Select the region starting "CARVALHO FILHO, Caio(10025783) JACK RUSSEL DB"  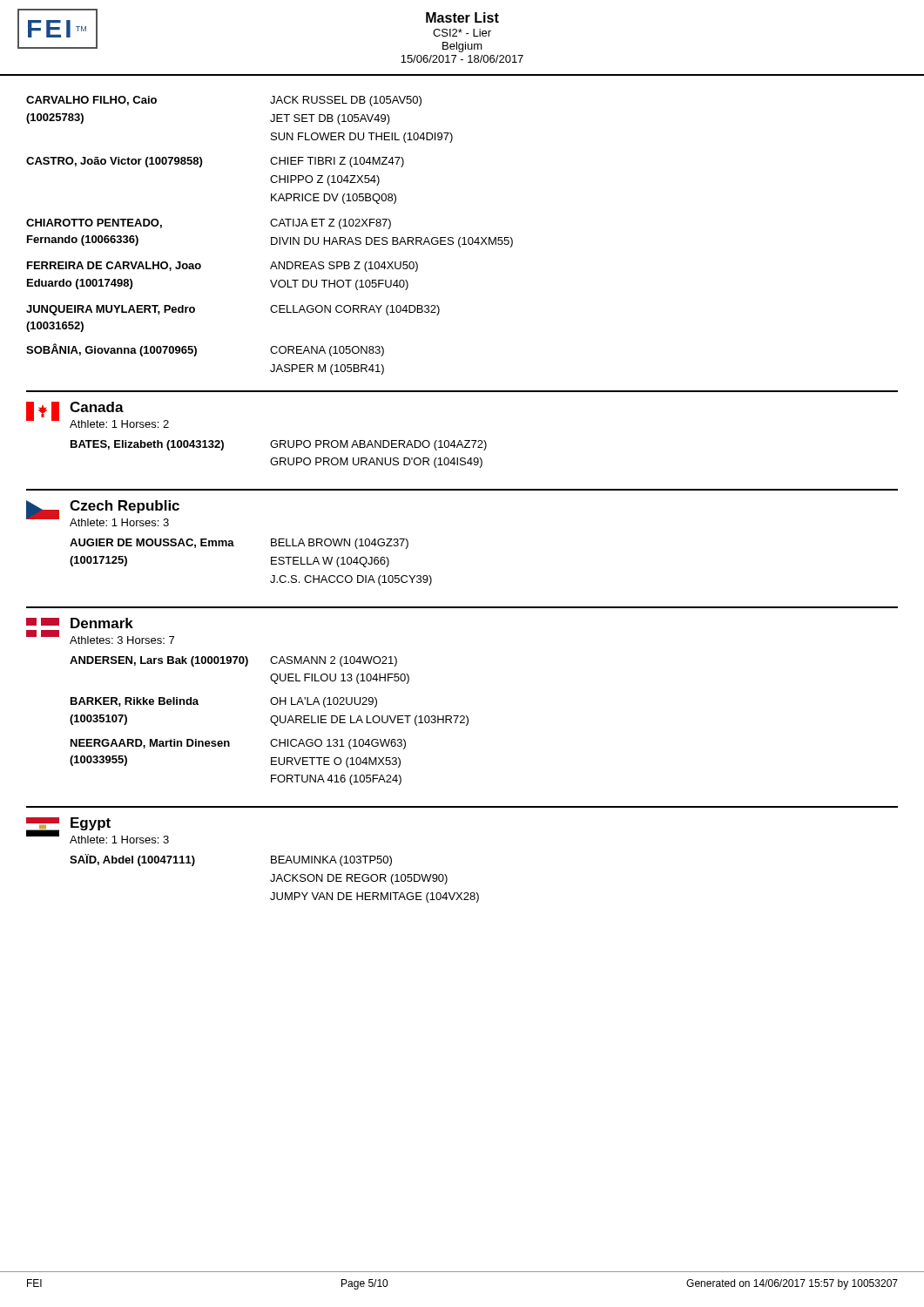click(x=96, y=101)
